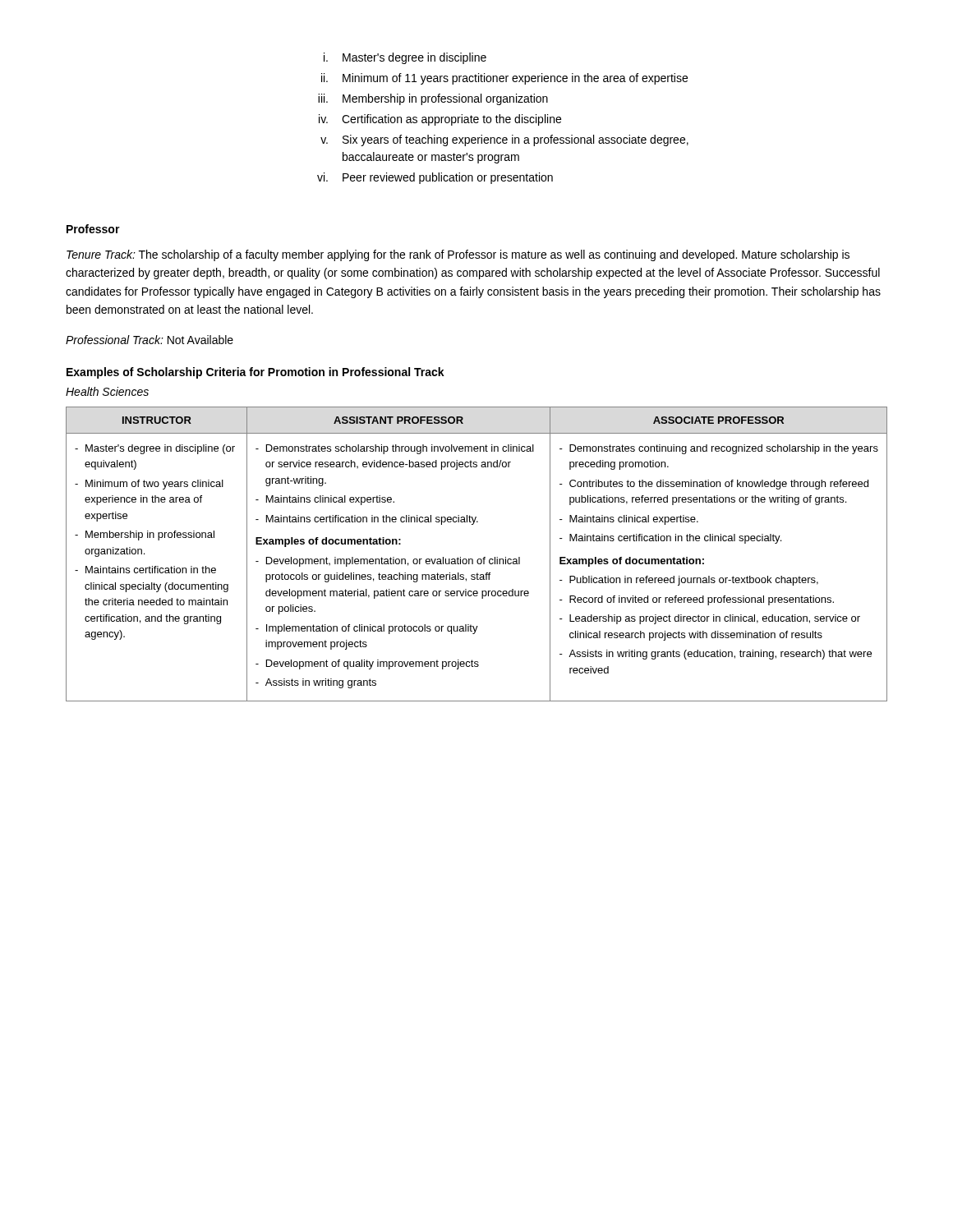Select the text starting "Examples of Scholarship Criteria for"
The width and height of the screenshot is (953, 1232).
click(x=255, y=372)
